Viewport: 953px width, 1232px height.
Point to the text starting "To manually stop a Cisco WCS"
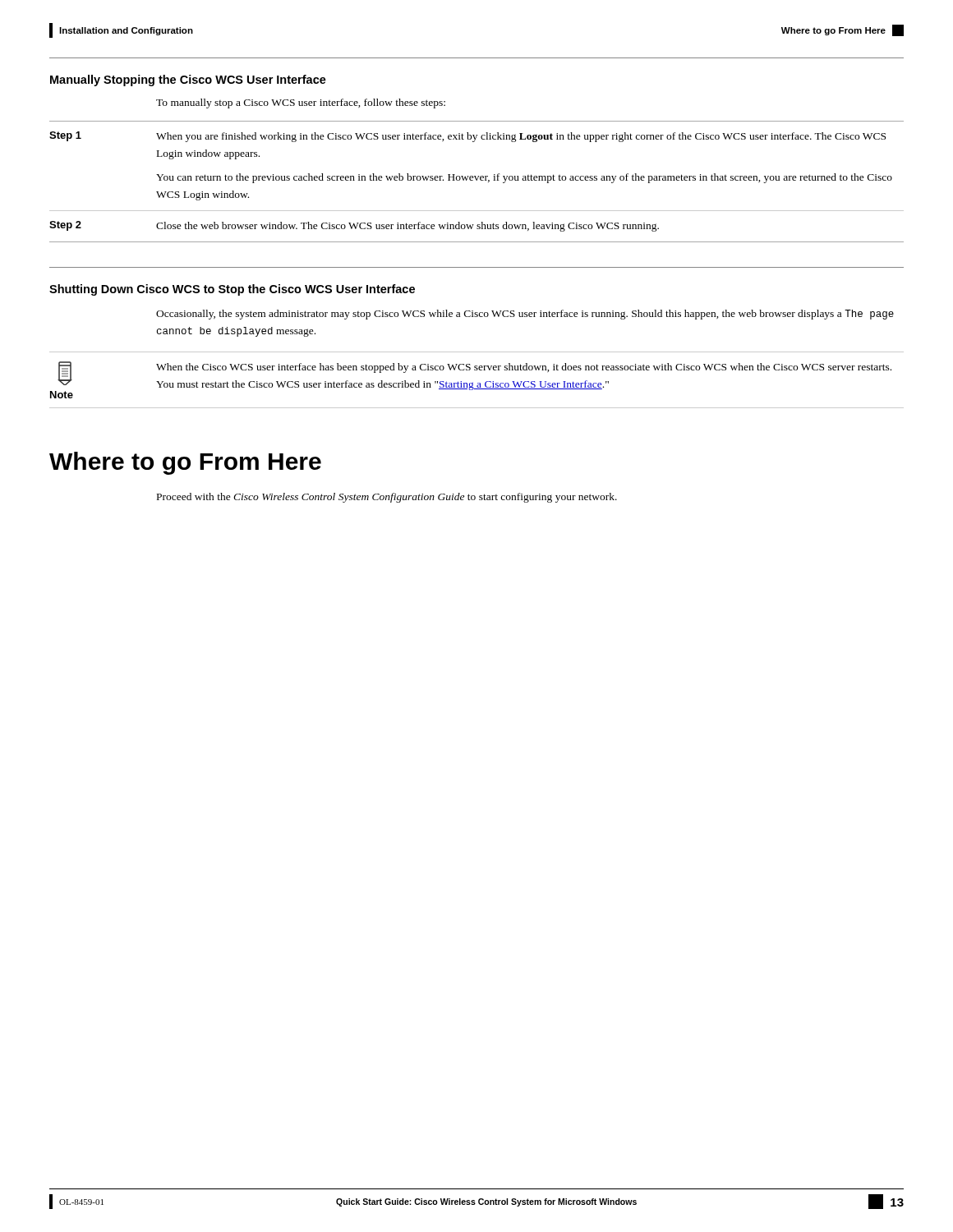301,102
